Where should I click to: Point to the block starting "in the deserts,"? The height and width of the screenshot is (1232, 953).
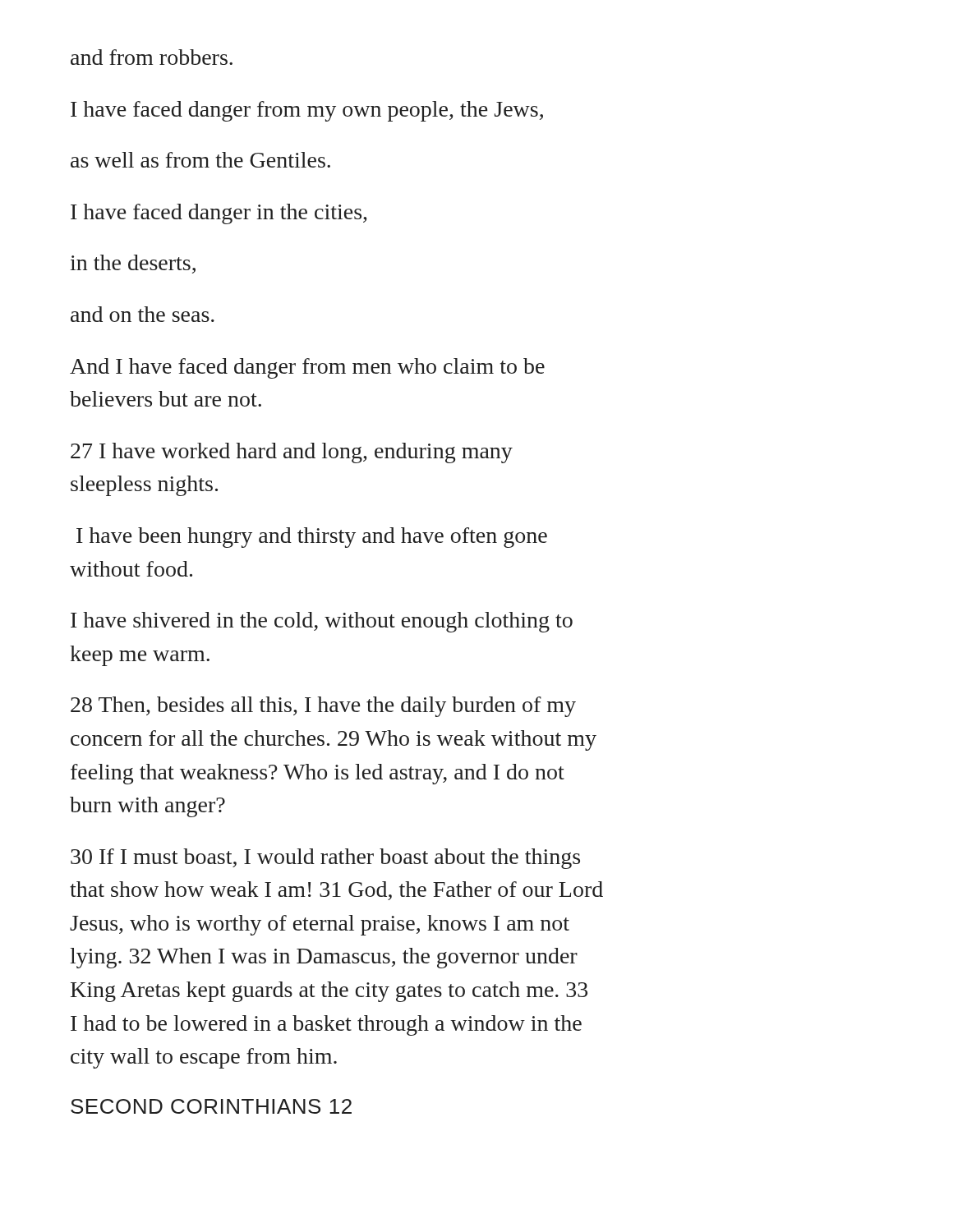tap(133, 263)
